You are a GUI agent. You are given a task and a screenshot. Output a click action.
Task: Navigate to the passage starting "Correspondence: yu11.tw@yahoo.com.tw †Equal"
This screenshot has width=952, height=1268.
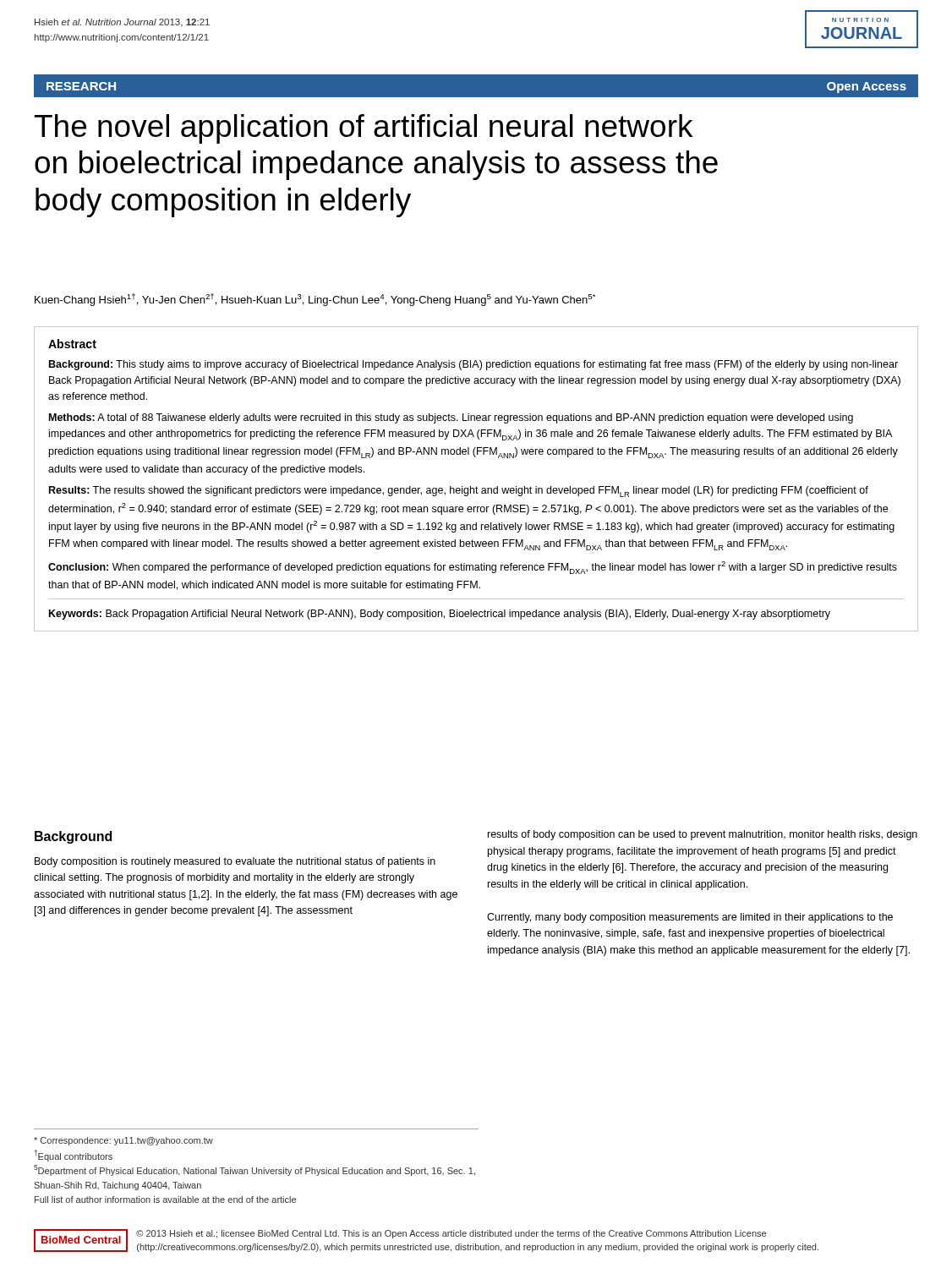tap(255, 1170)
